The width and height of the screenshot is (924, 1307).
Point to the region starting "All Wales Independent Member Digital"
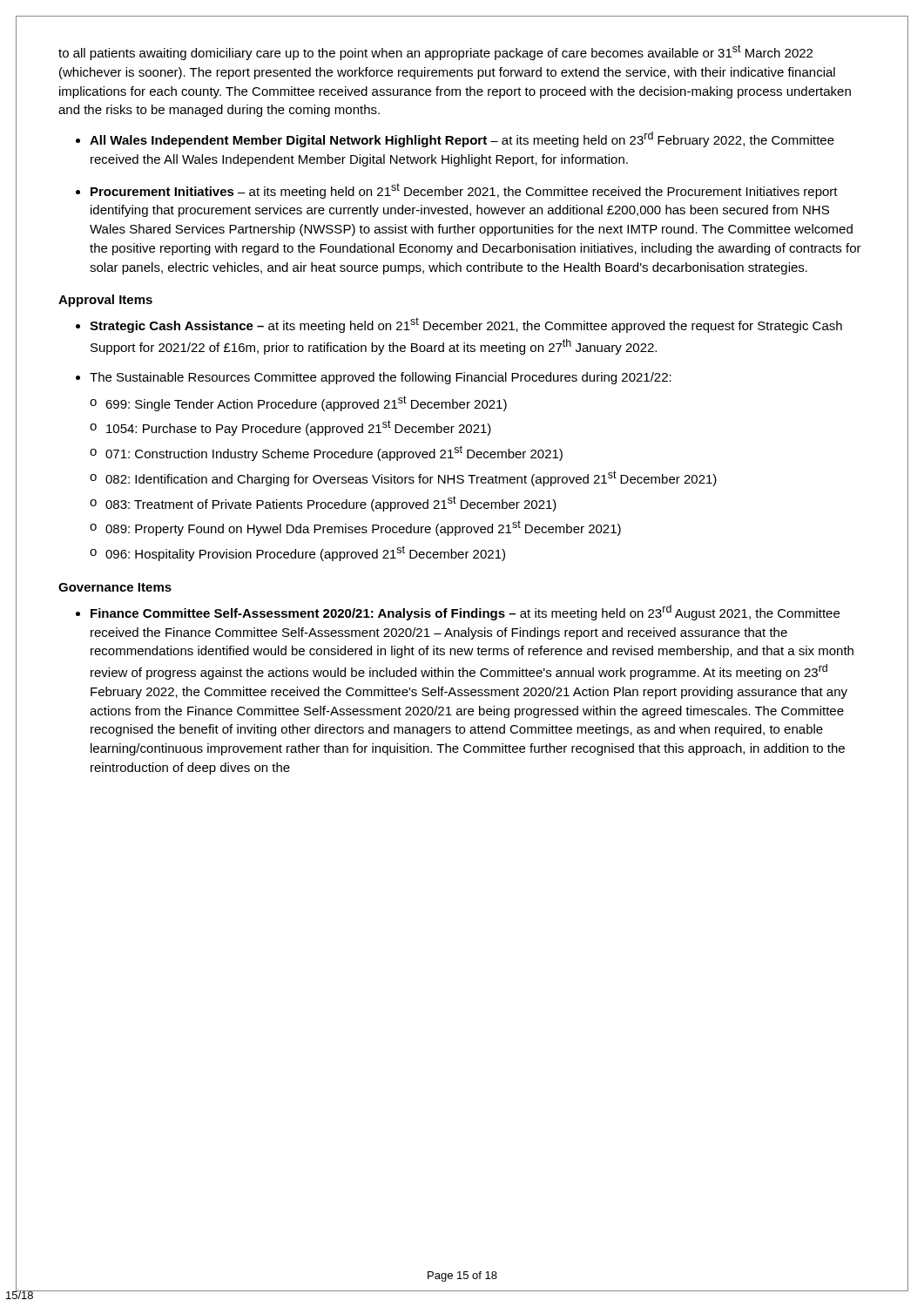click(462, 148)
